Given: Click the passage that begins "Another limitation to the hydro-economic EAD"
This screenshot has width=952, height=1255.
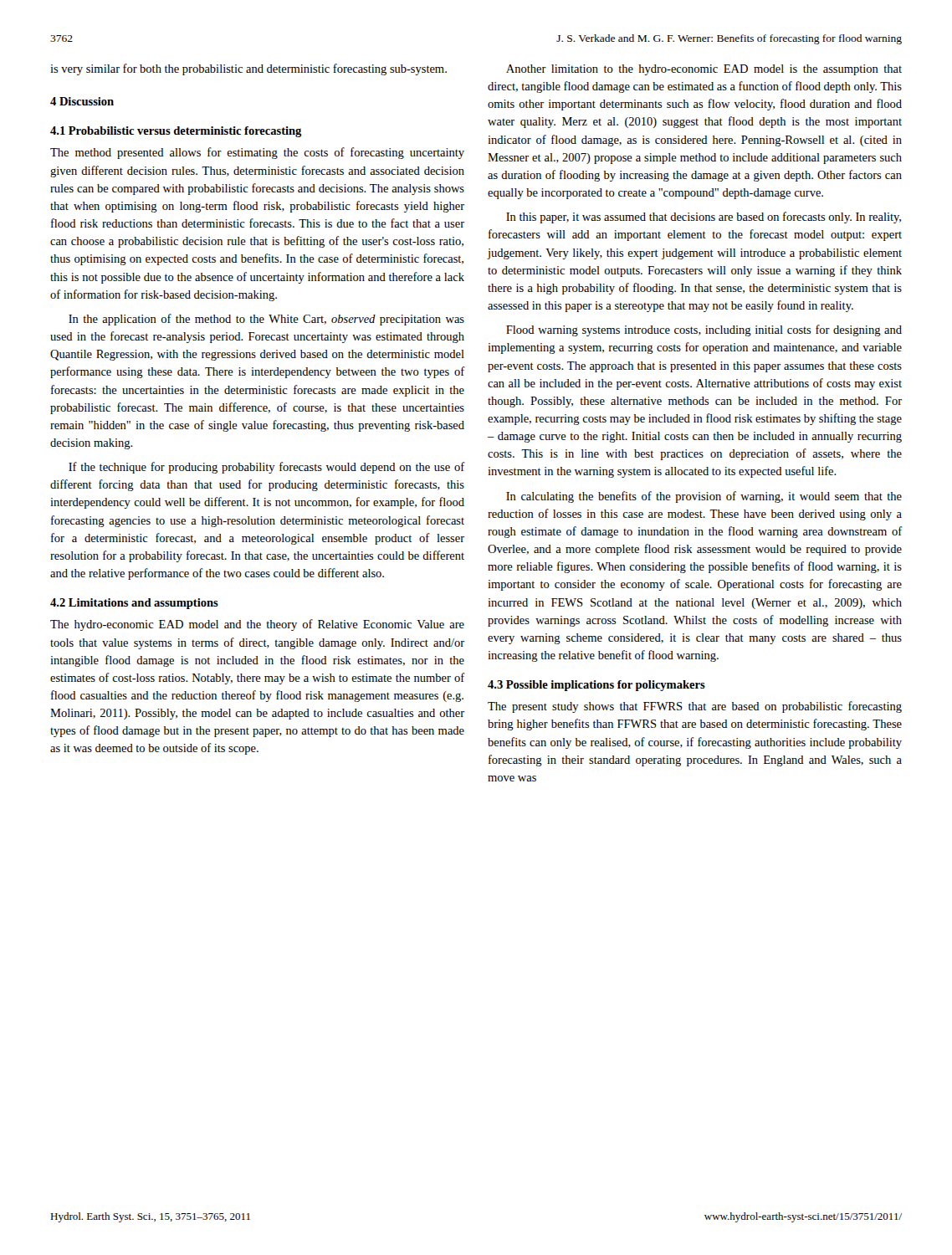Looking at the screenshot, I should [x=695, y=131].
